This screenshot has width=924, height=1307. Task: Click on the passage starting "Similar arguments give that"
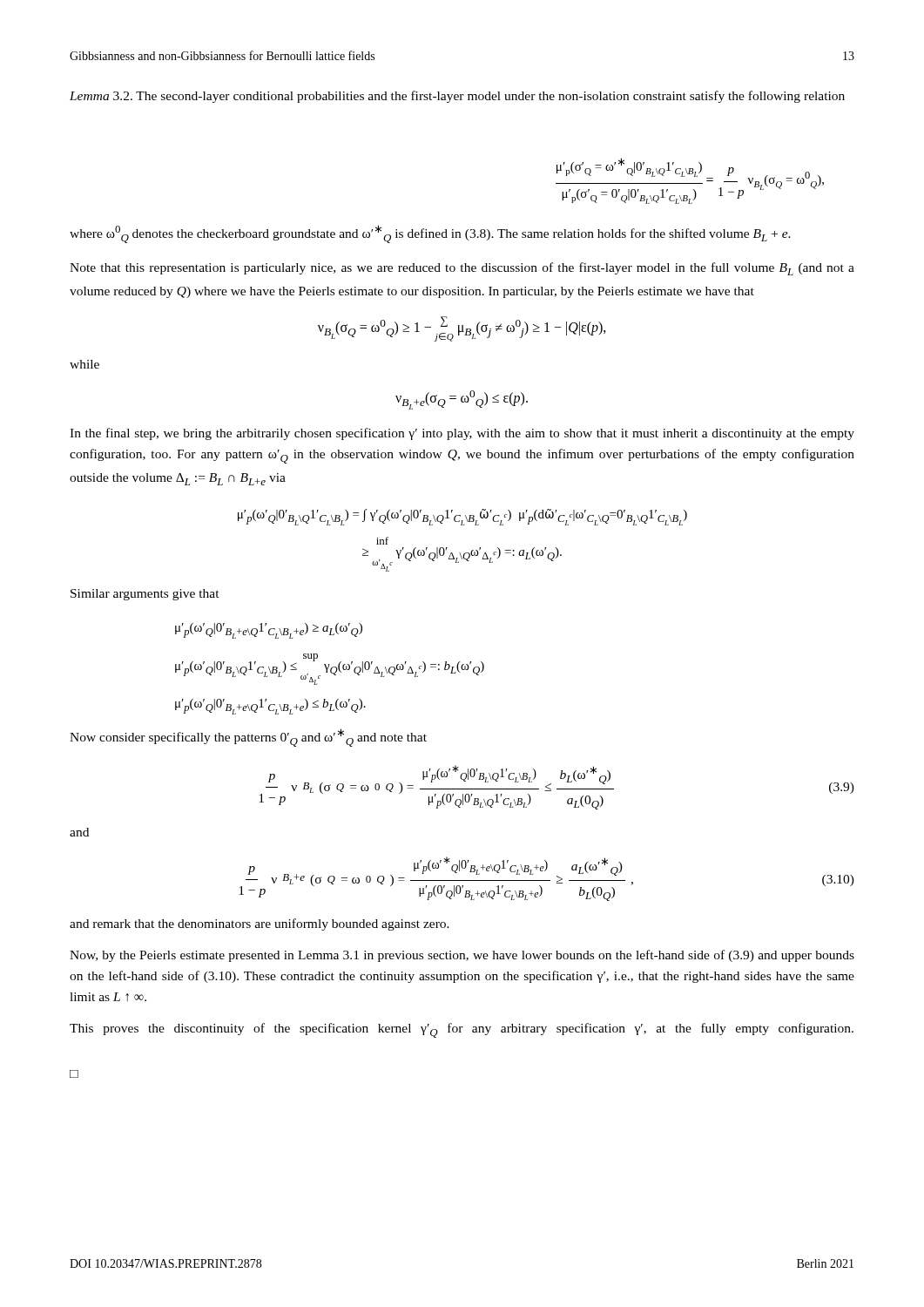[x=145, y=595]
